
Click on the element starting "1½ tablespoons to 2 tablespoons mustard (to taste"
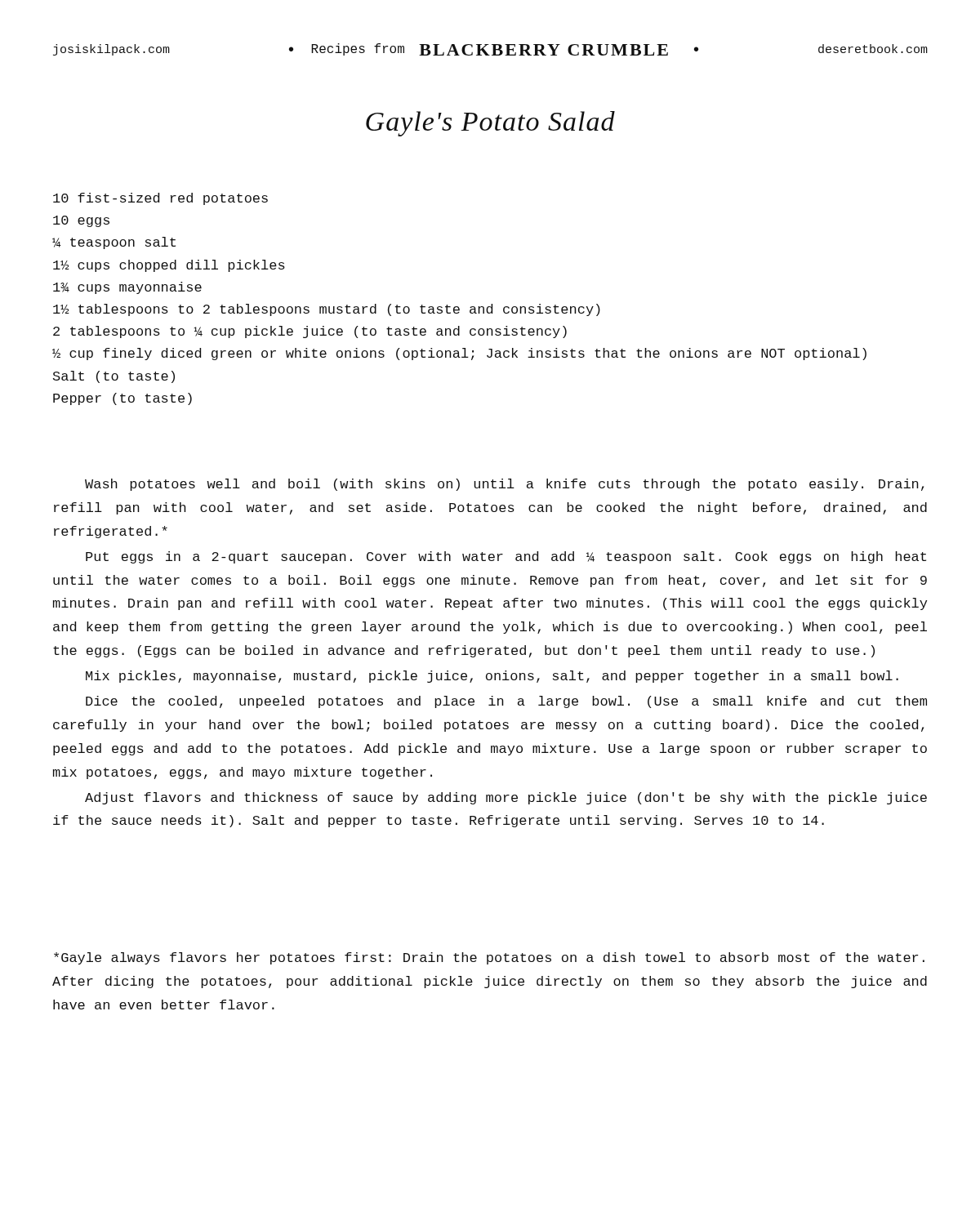[327, 310]
